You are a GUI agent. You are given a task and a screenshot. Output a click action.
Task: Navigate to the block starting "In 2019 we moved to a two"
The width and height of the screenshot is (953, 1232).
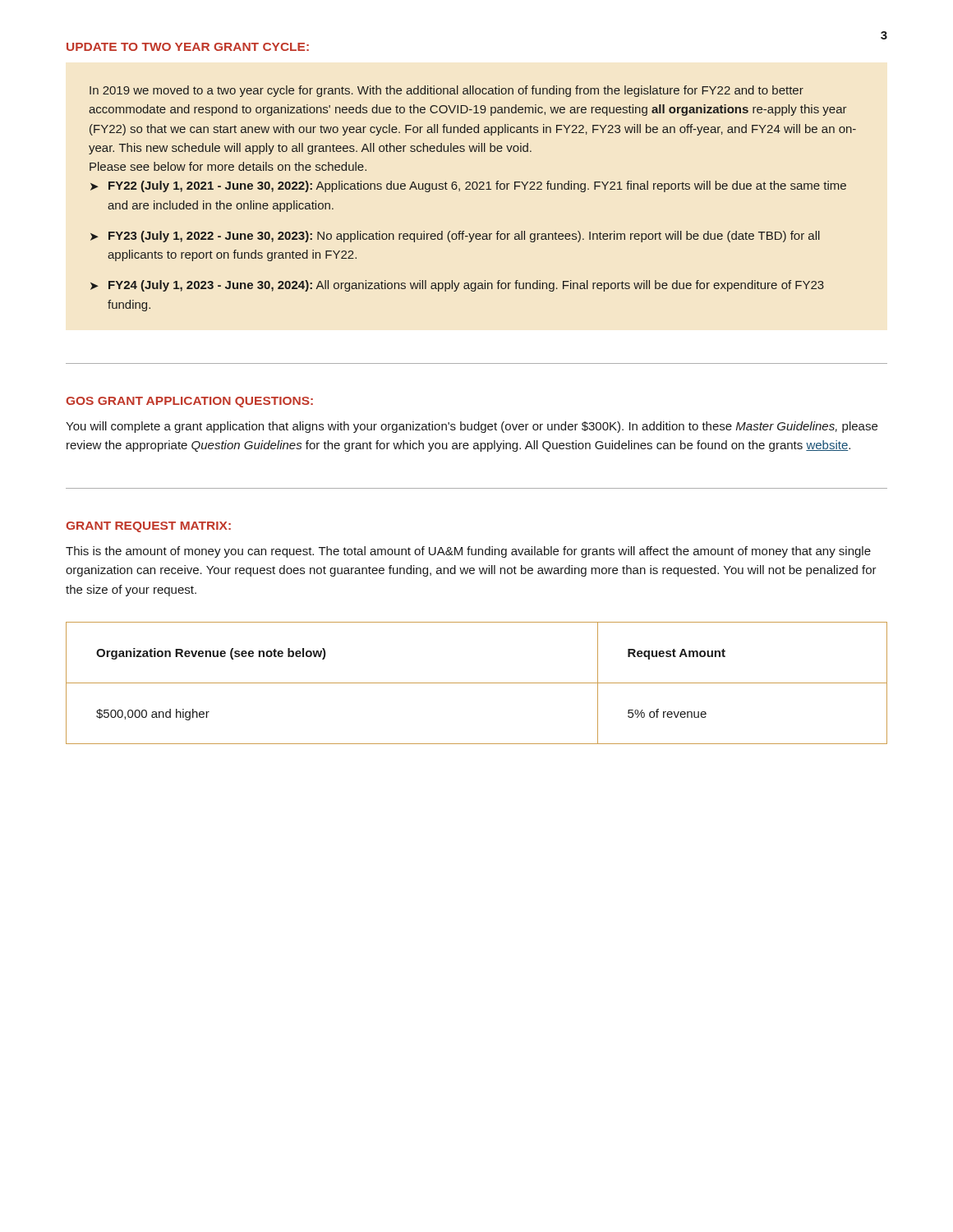476,119
